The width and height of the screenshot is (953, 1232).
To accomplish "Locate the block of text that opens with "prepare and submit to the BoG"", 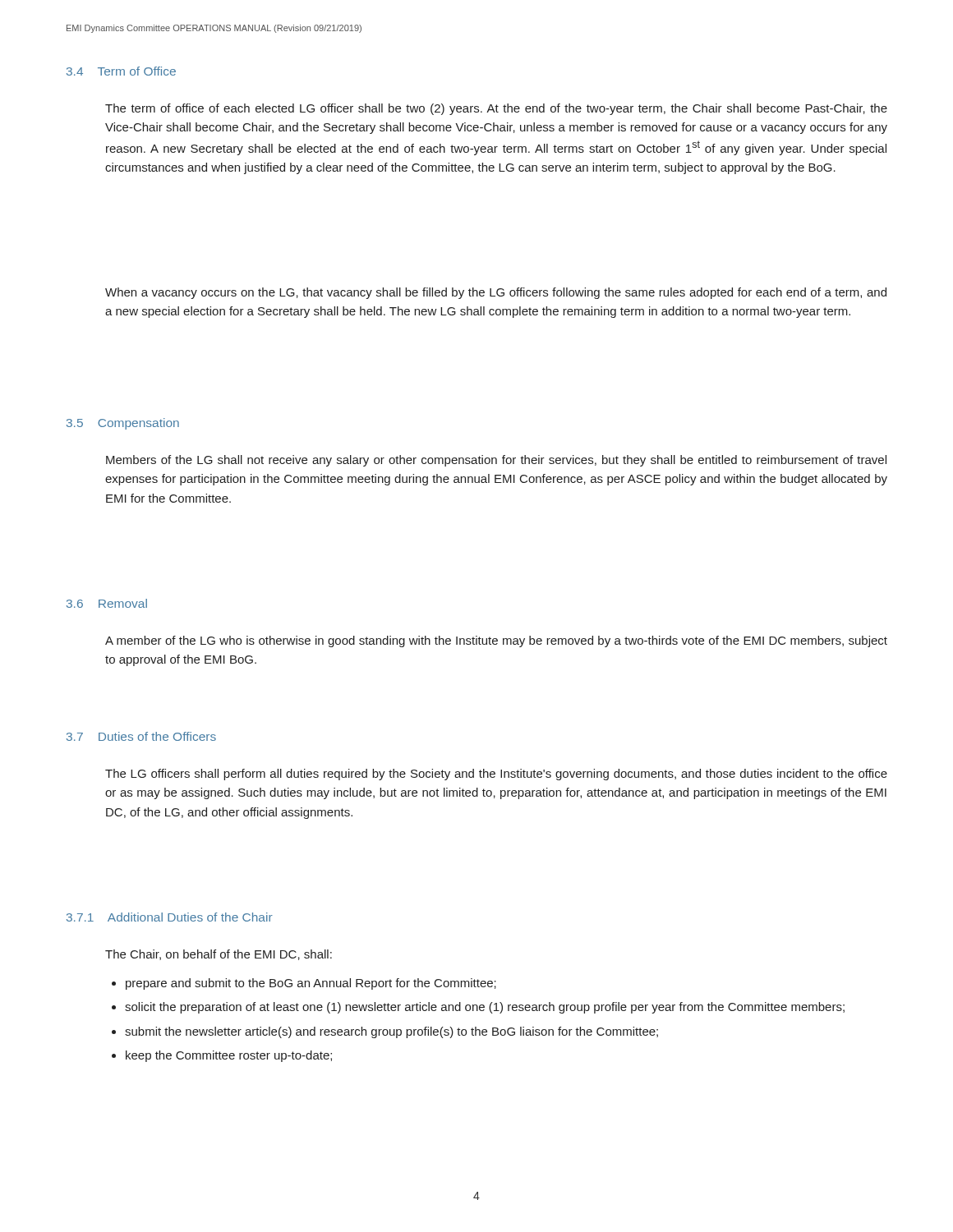I will (311, 983).
